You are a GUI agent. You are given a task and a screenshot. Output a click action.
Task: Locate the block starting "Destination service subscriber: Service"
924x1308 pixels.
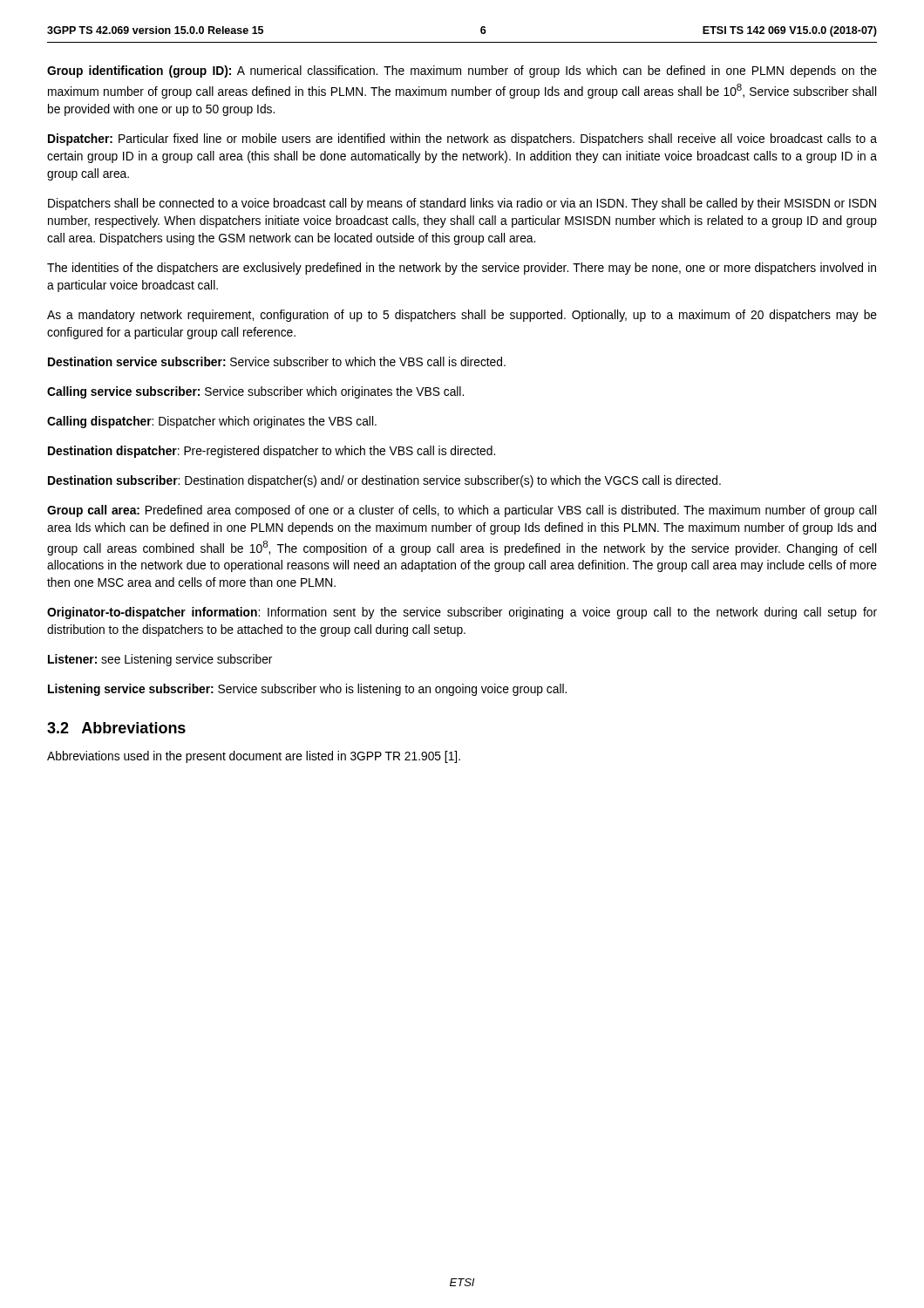pyautogui.click(x=277, y=362)
